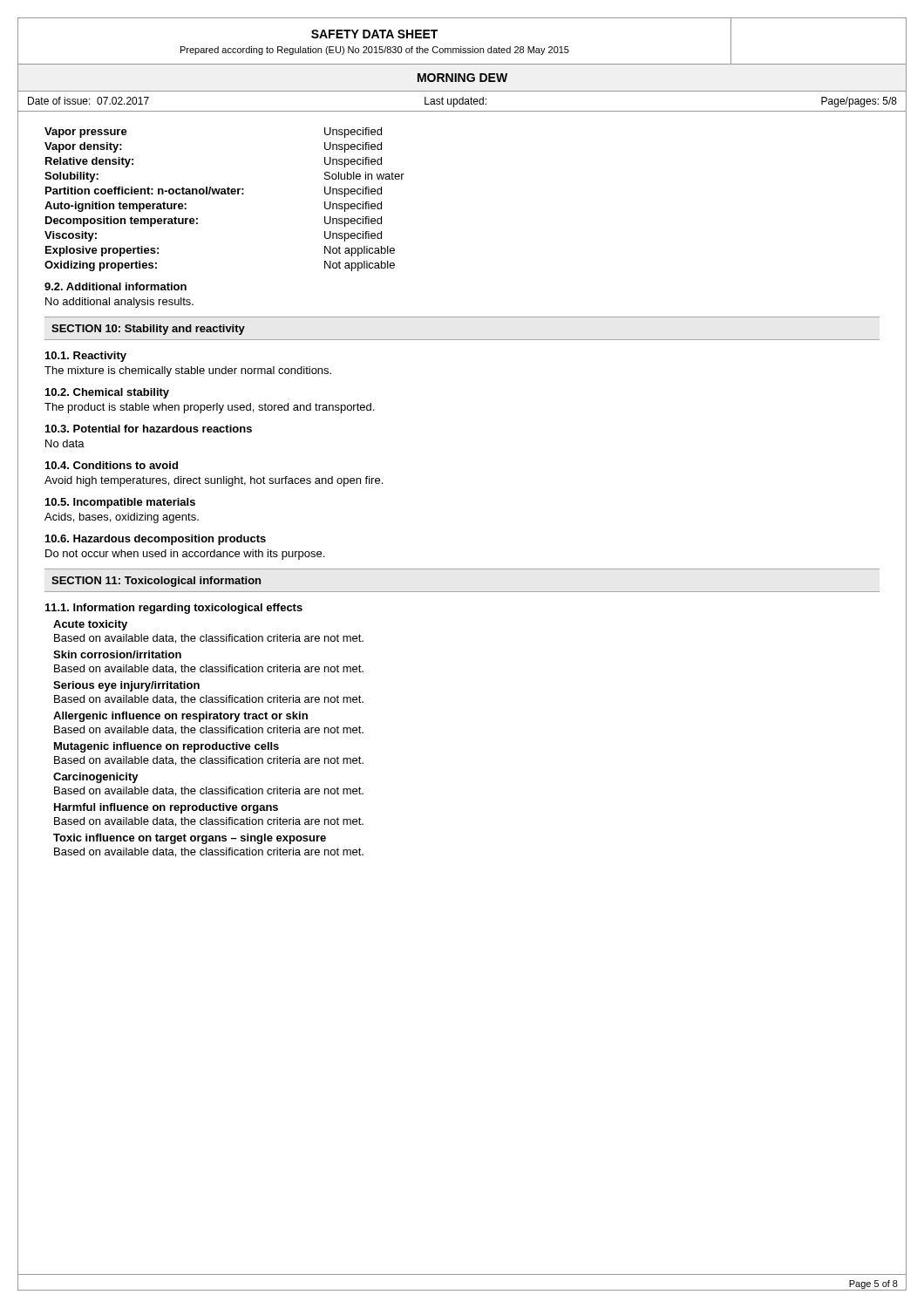Image resolution: width=924 pixels, height=1308 pixels.
Task: Select the text block that reads "Do not occur when"
Action: 185,553
